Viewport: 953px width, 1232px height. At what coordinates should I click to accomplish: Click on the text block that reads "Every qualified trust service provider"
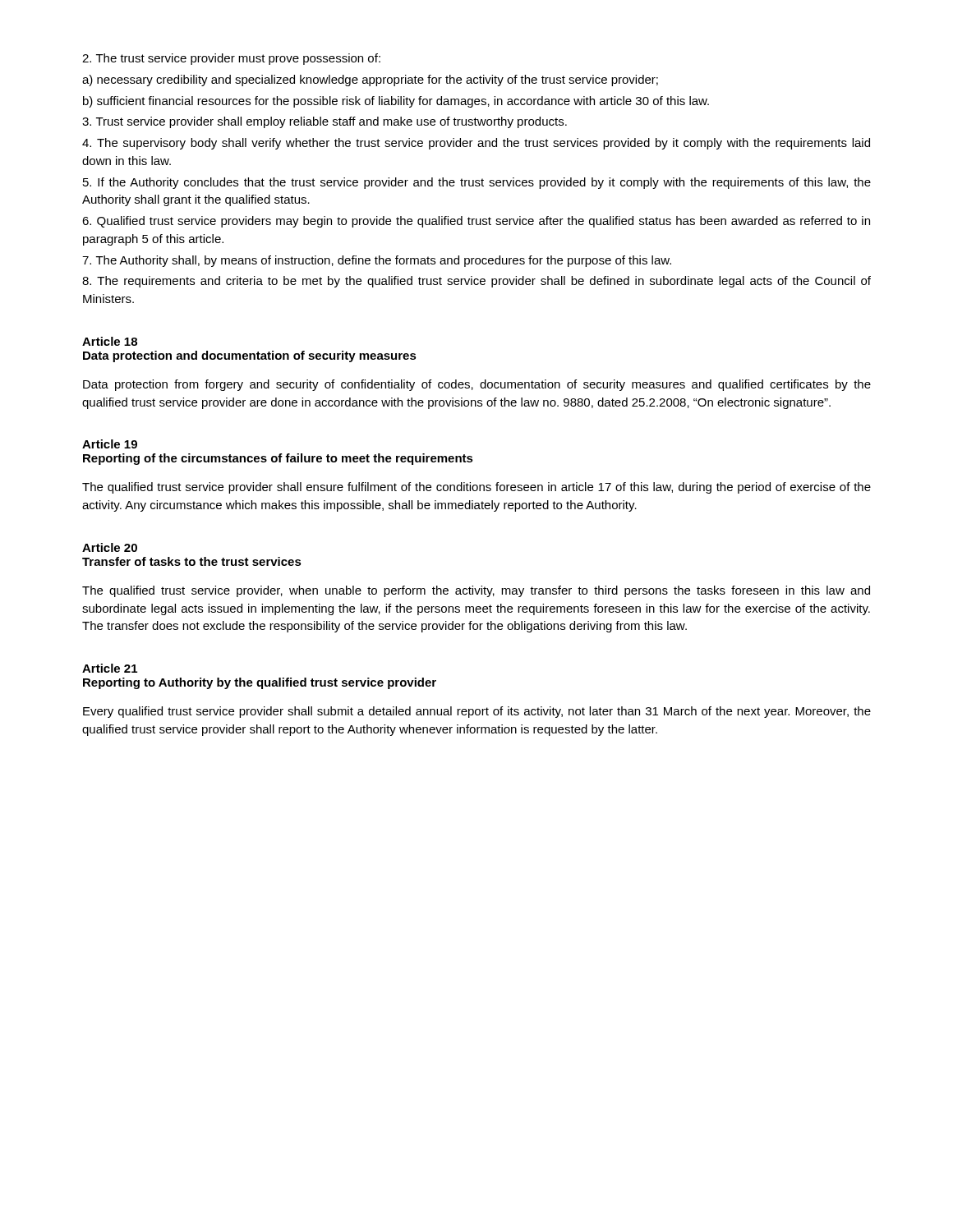tap(476, 720)
